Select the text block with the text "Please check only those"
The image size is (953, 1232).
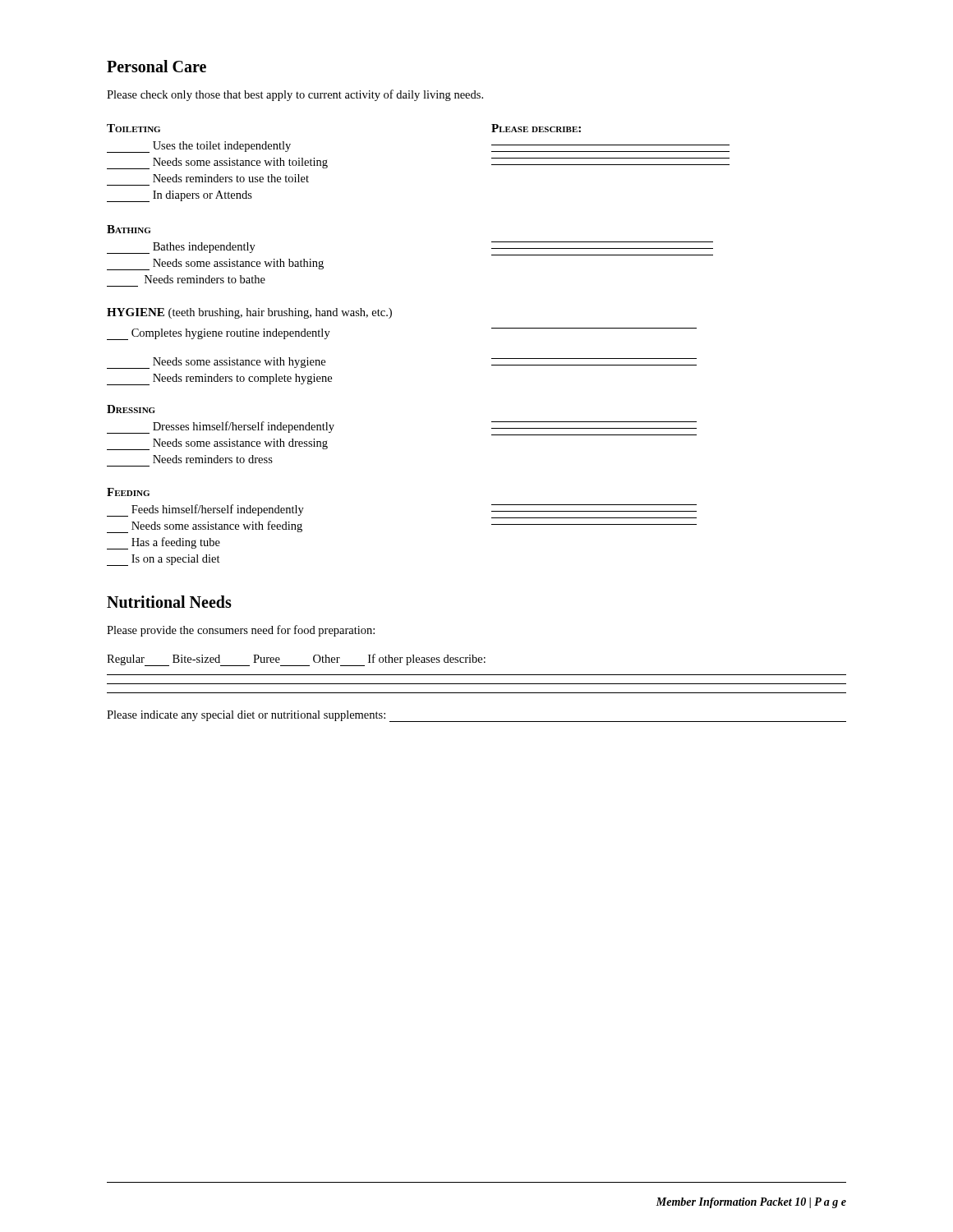(x=295, y=94)
